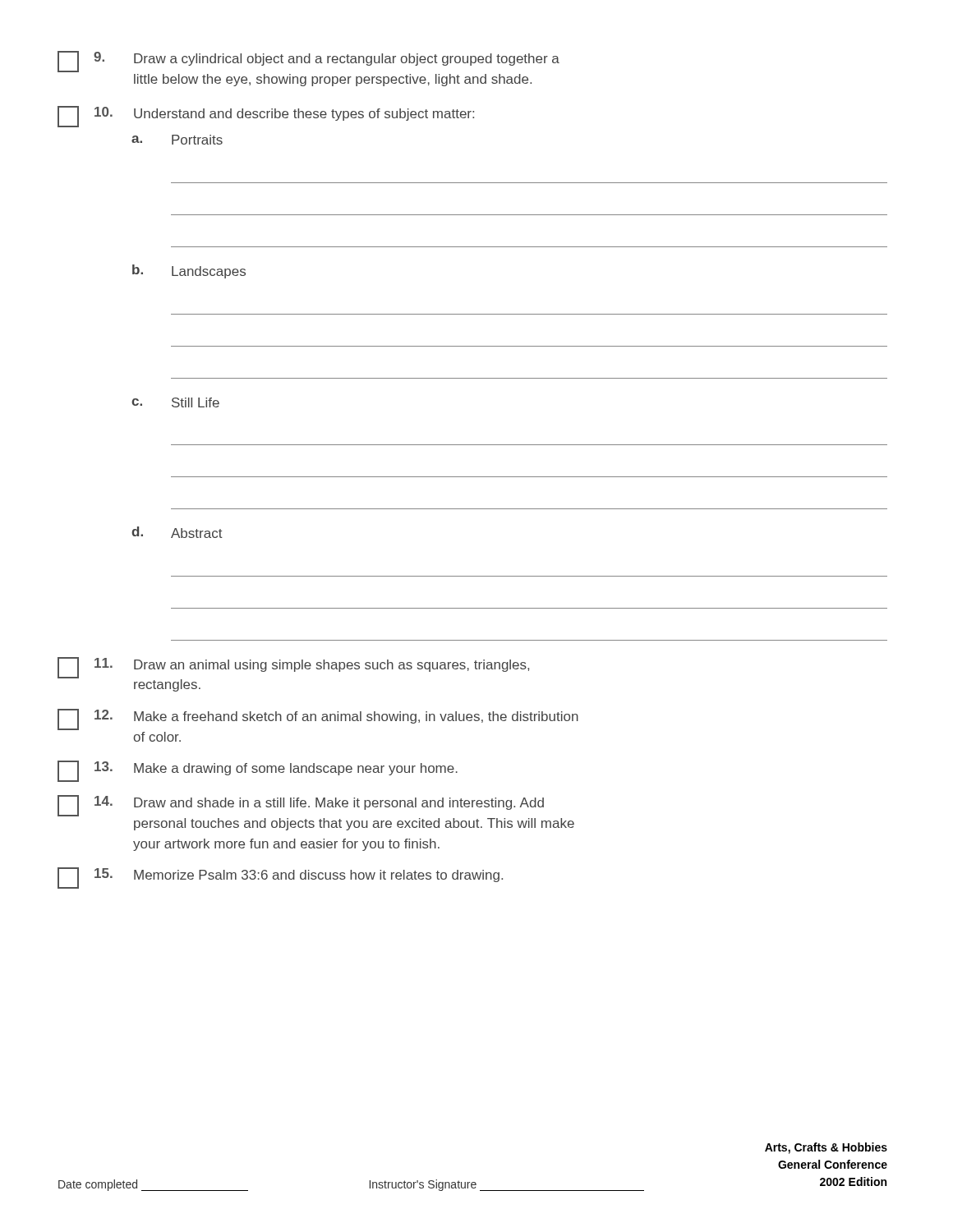Click on the element starting "10. Understand and describe"
Viewport: 953px width, 1232px height.
[x=472, y=373]
